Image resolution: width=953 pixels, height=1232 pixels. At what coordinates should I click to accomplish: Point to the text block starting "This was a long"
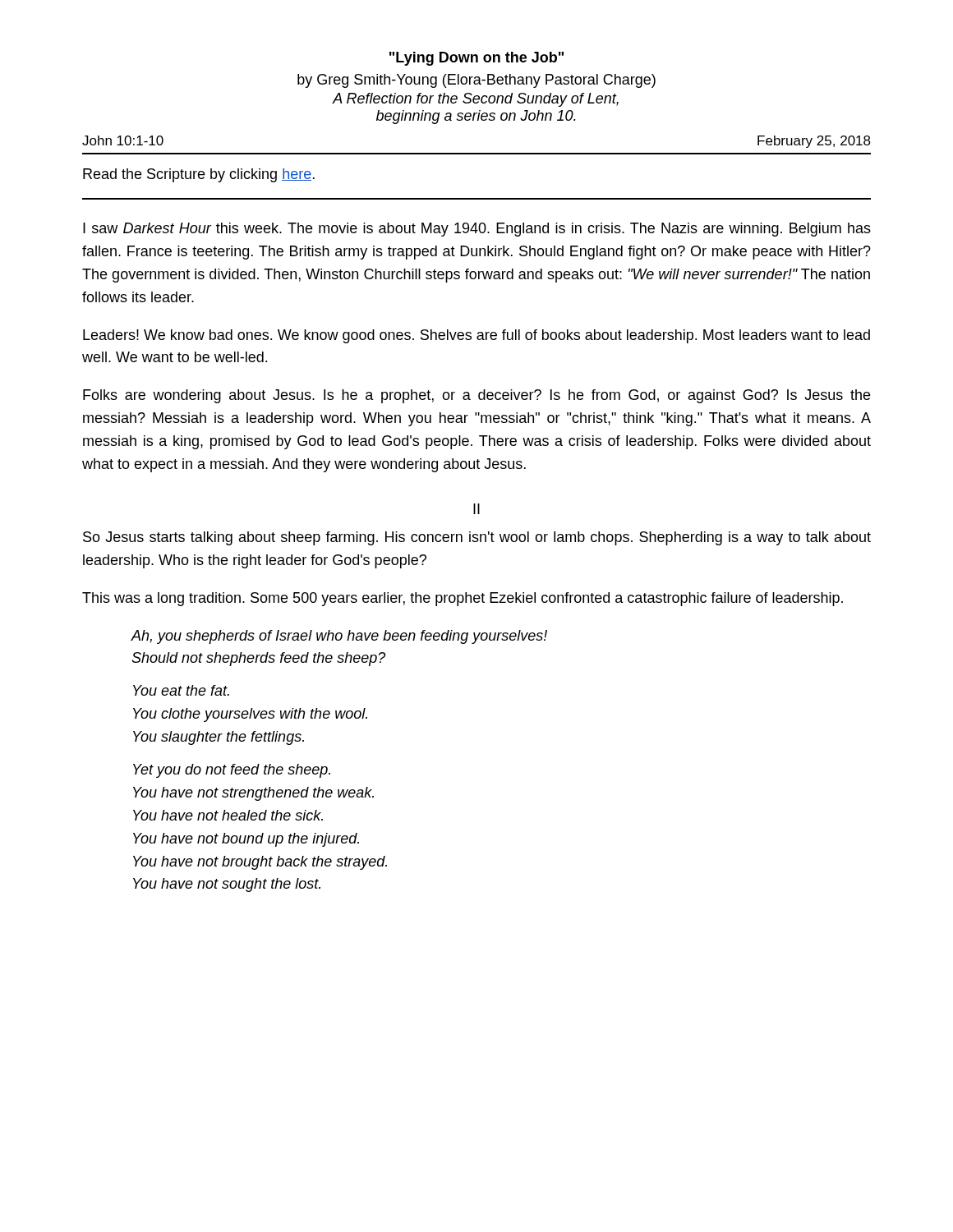pyautogui.click(x=463, y=598)
